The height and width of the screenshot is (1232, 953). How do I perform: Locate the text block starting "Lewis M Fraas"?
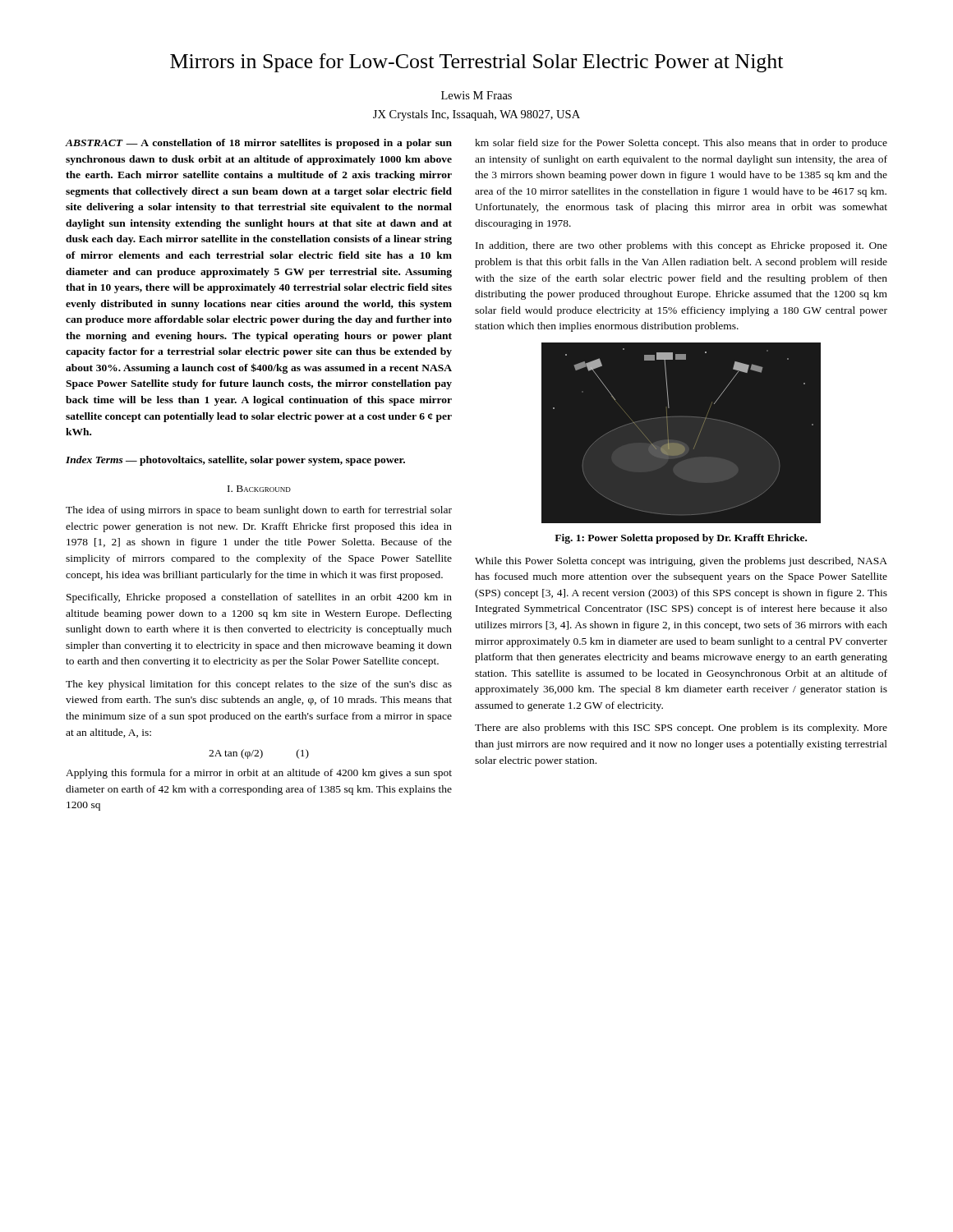pos(476,95)
